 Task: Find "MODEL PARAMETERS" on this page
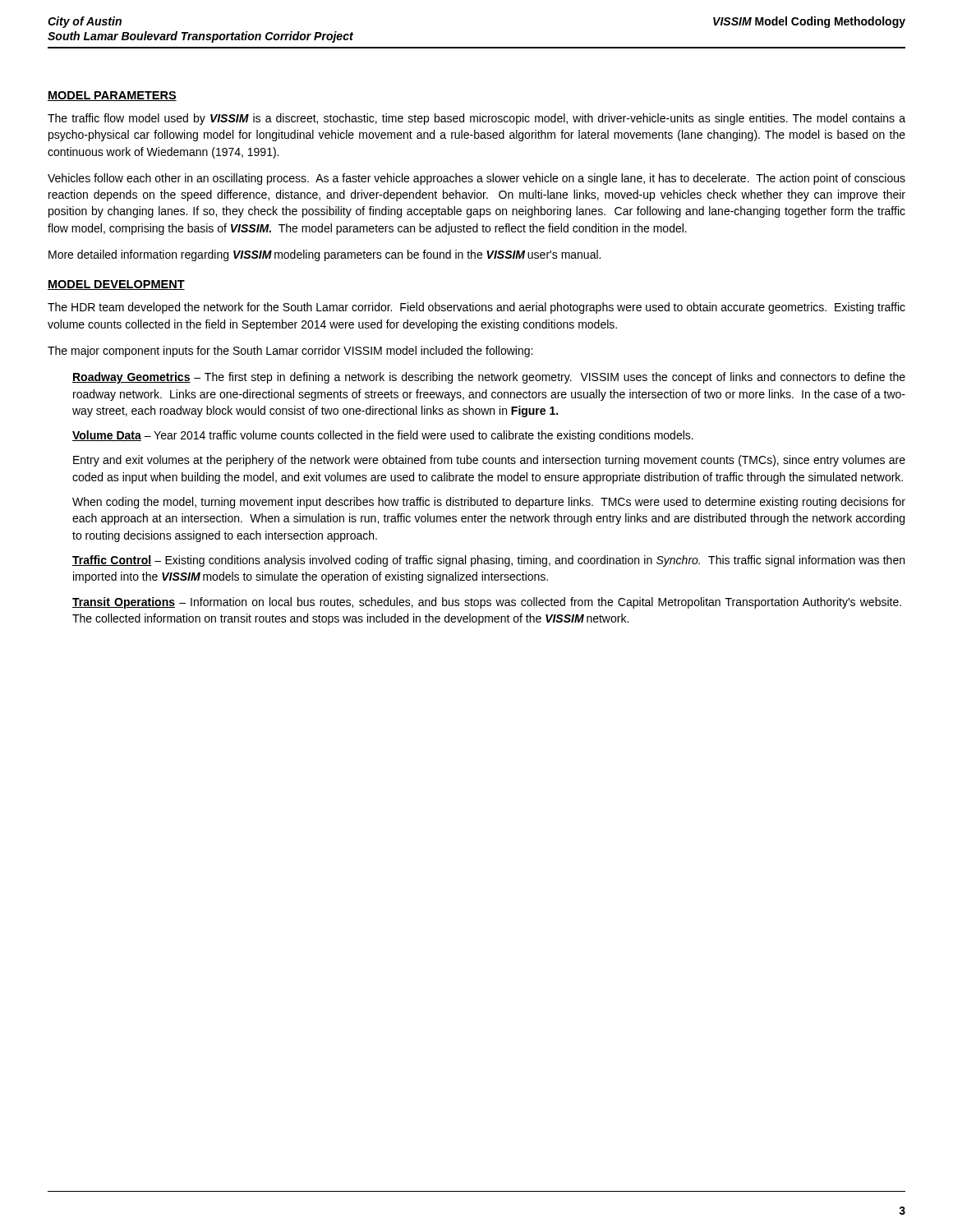[x=112, y=95]
